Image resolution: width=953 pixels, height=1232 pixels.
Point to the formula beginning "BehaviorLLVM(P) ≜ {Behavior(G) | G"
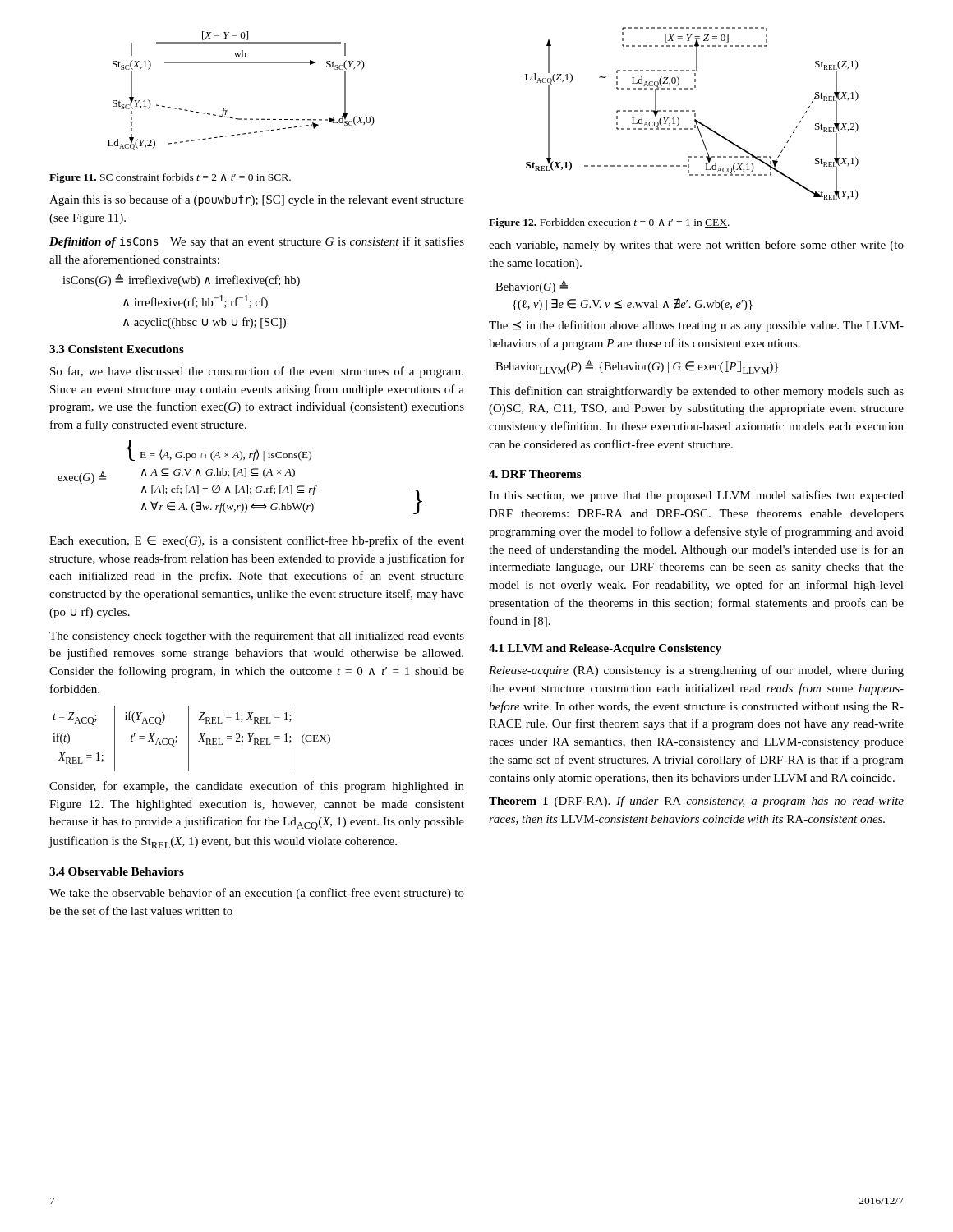tap(637, 368)
